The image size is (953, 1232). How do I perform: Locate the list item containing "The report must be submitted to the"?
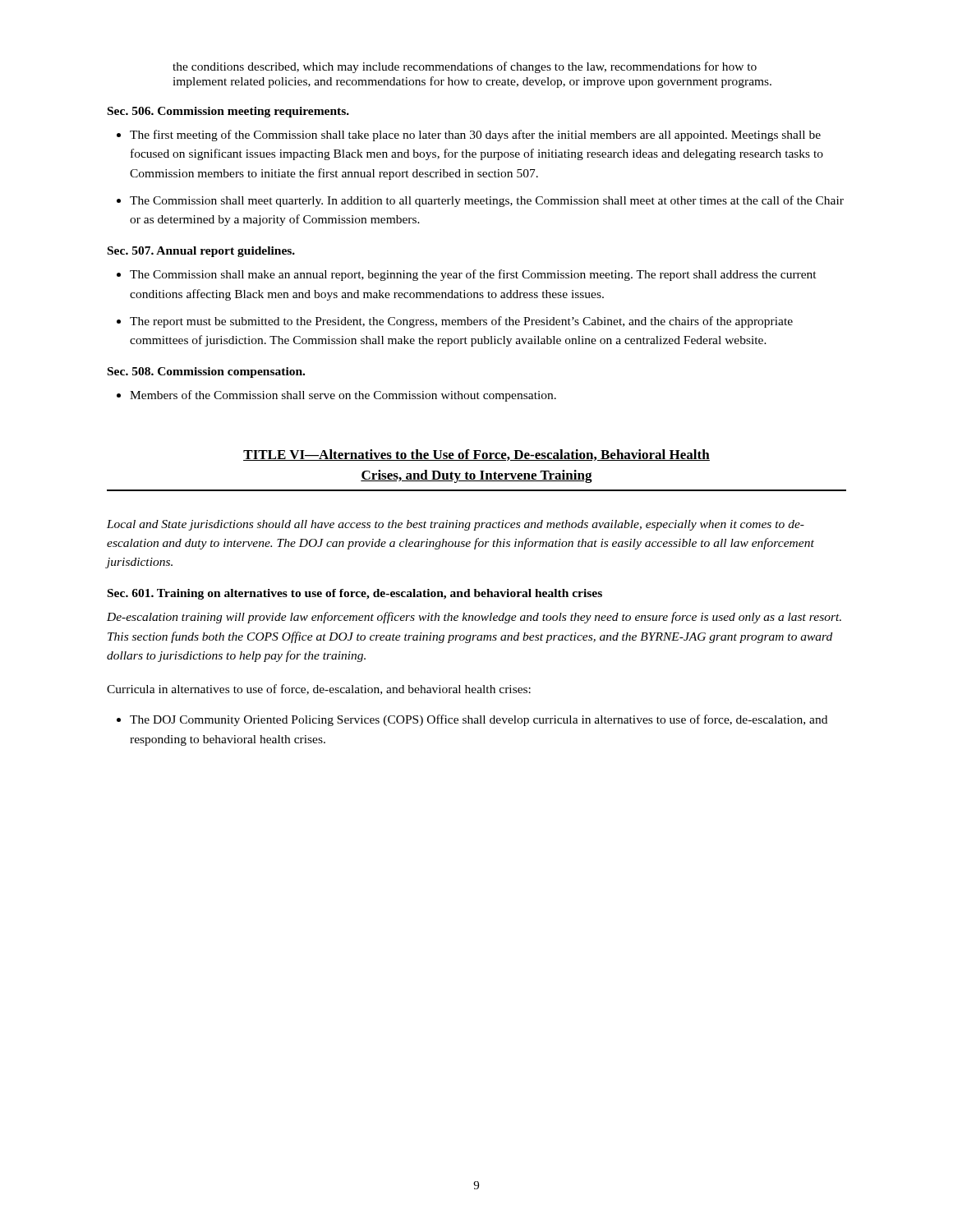click(x=461, y=330)
